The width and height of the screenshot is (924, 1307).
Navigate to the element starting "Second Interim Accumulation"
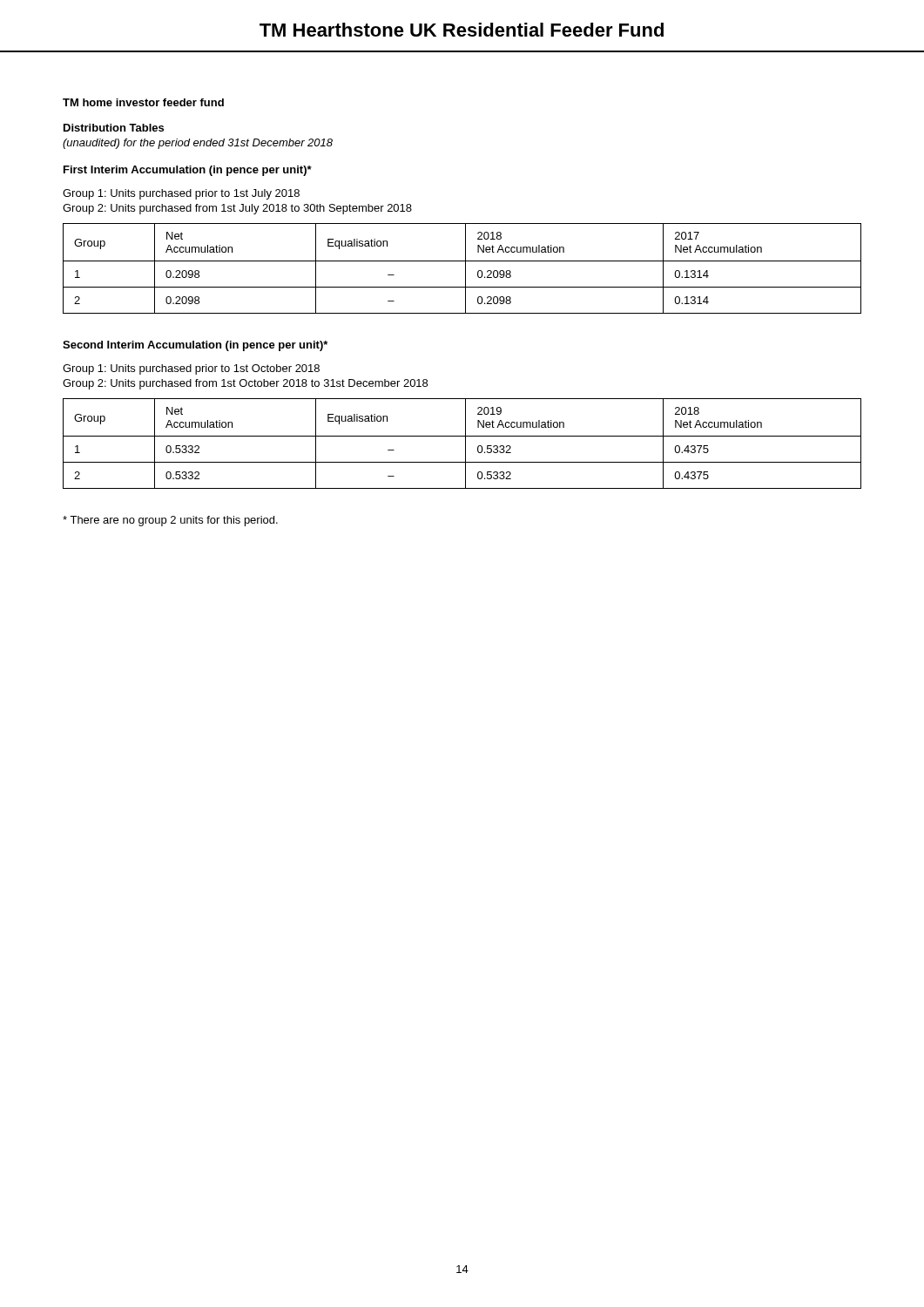(195, 345)
